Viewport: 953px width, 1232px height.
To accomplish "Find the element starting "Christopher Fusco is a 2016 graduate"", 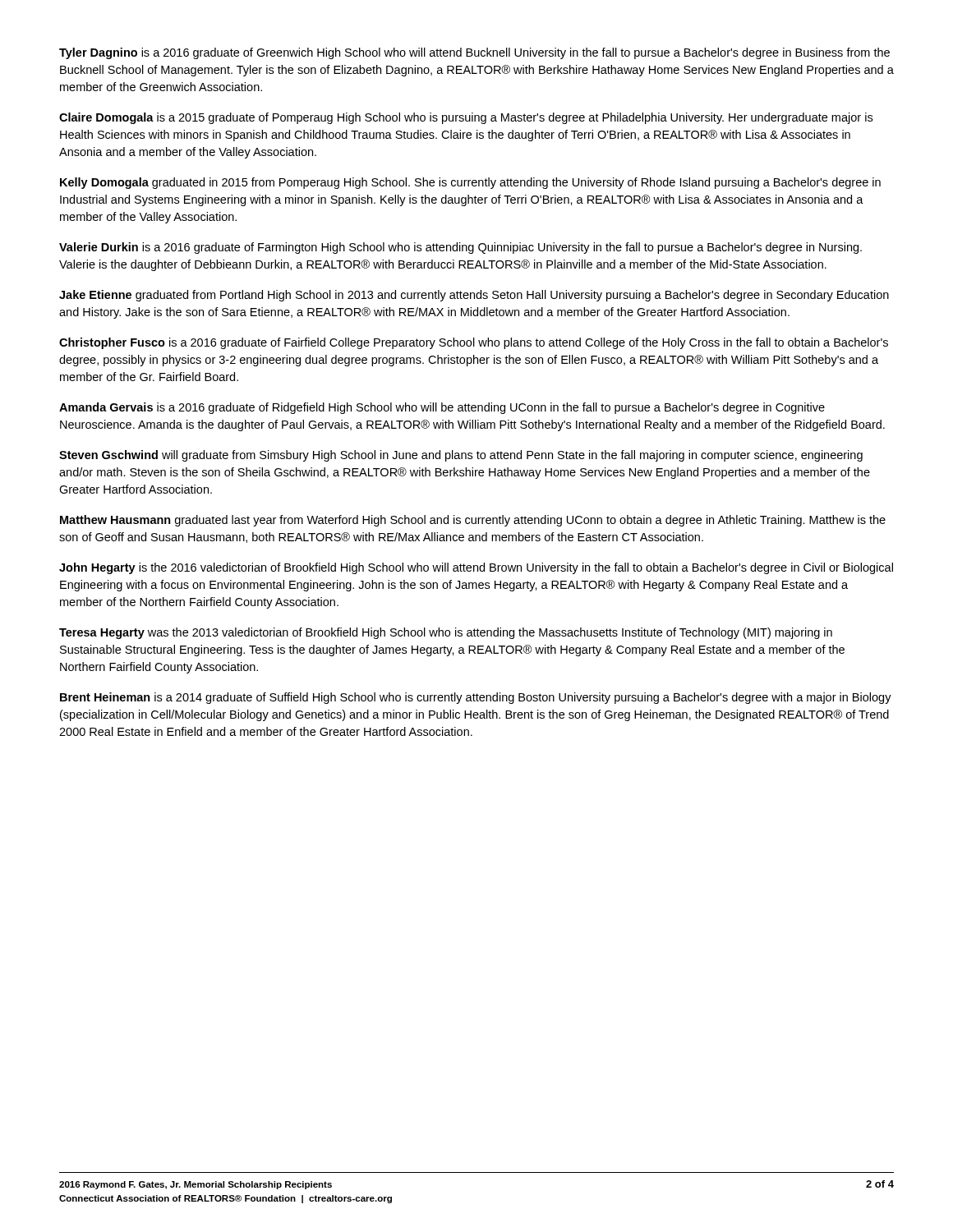I will [474, 360].
